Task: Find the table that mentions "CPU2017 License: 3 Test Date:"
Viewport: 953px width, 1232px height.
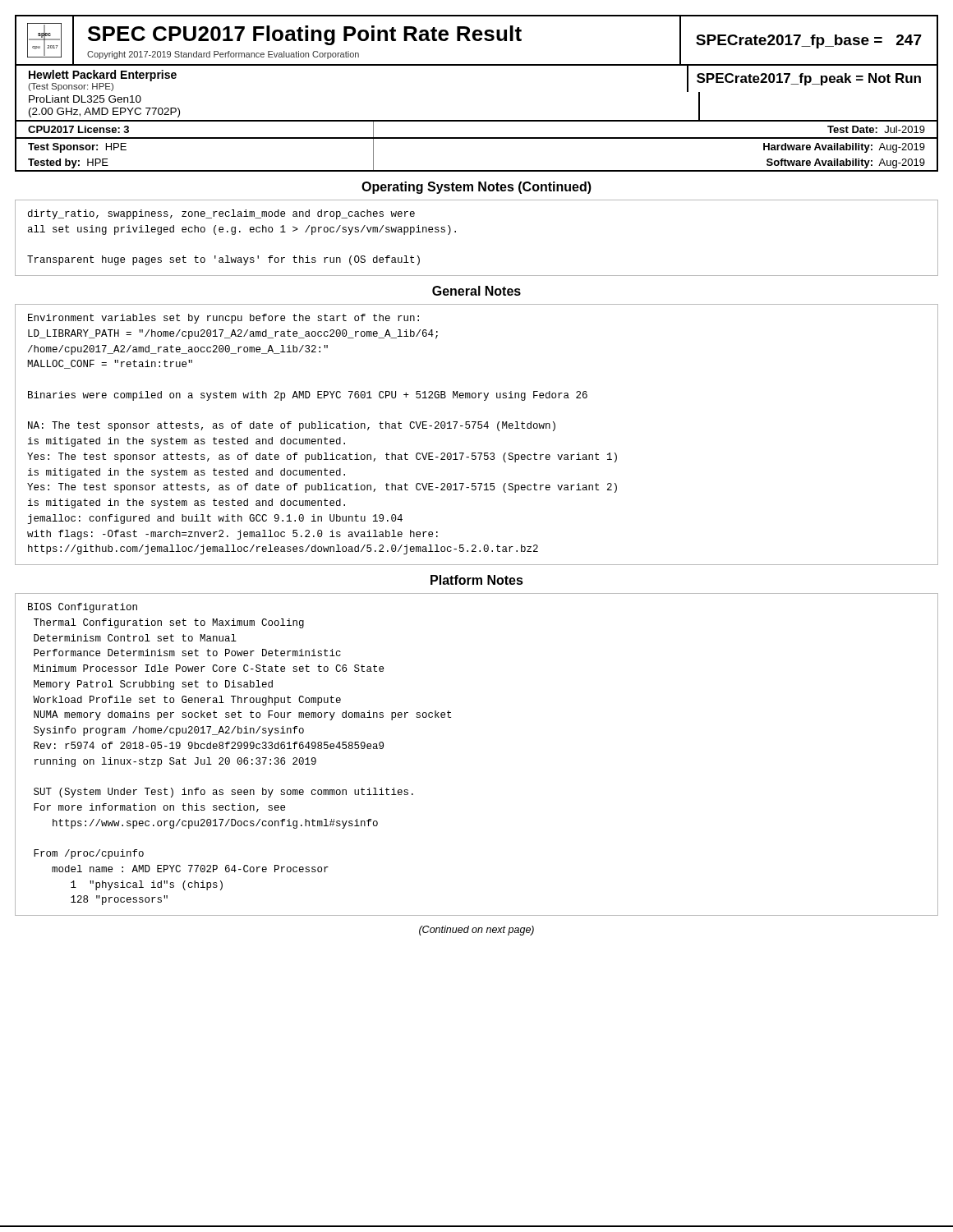Action: [476, 130]
